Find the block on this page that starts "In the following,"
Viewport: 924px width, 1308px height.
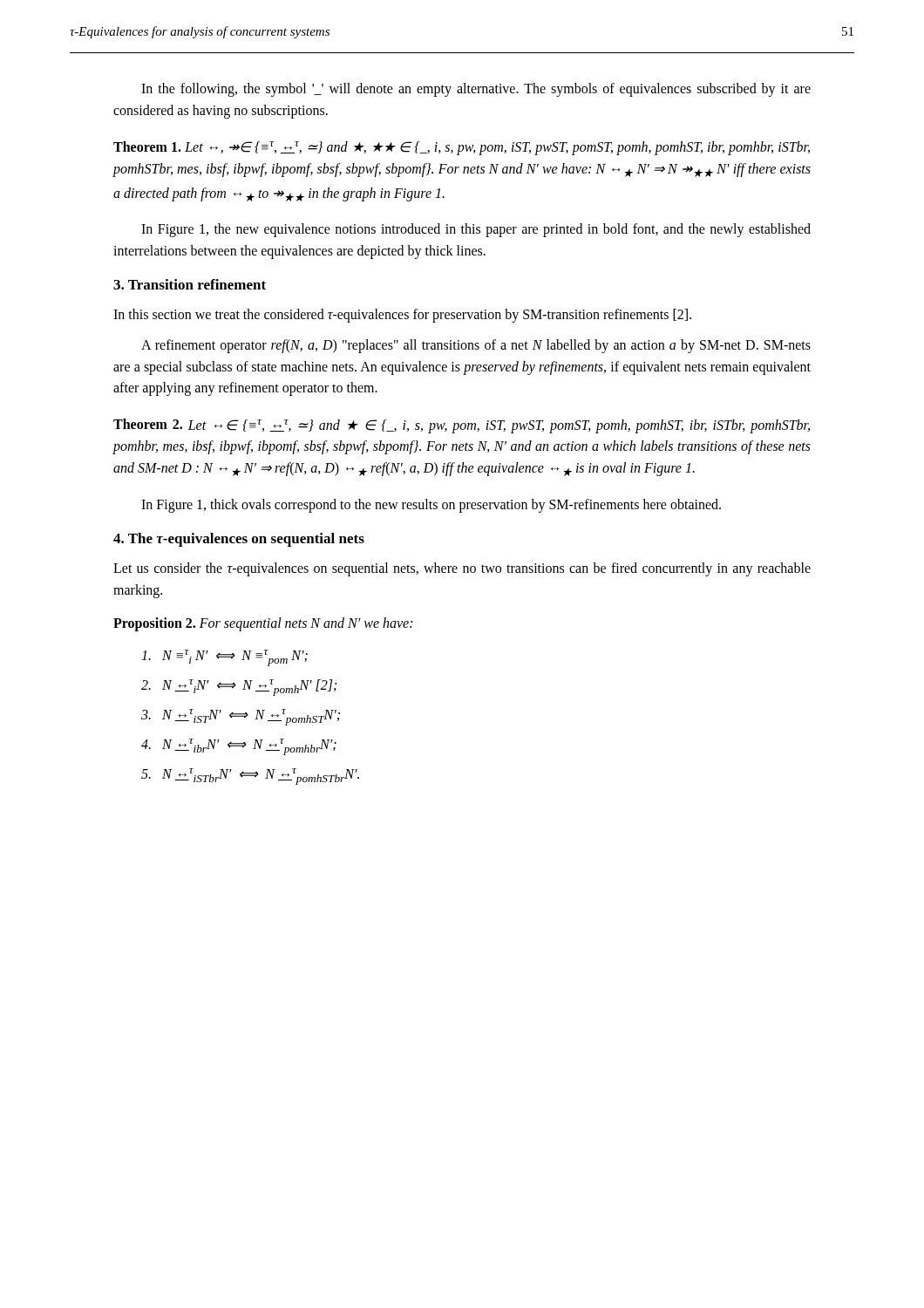462,100
